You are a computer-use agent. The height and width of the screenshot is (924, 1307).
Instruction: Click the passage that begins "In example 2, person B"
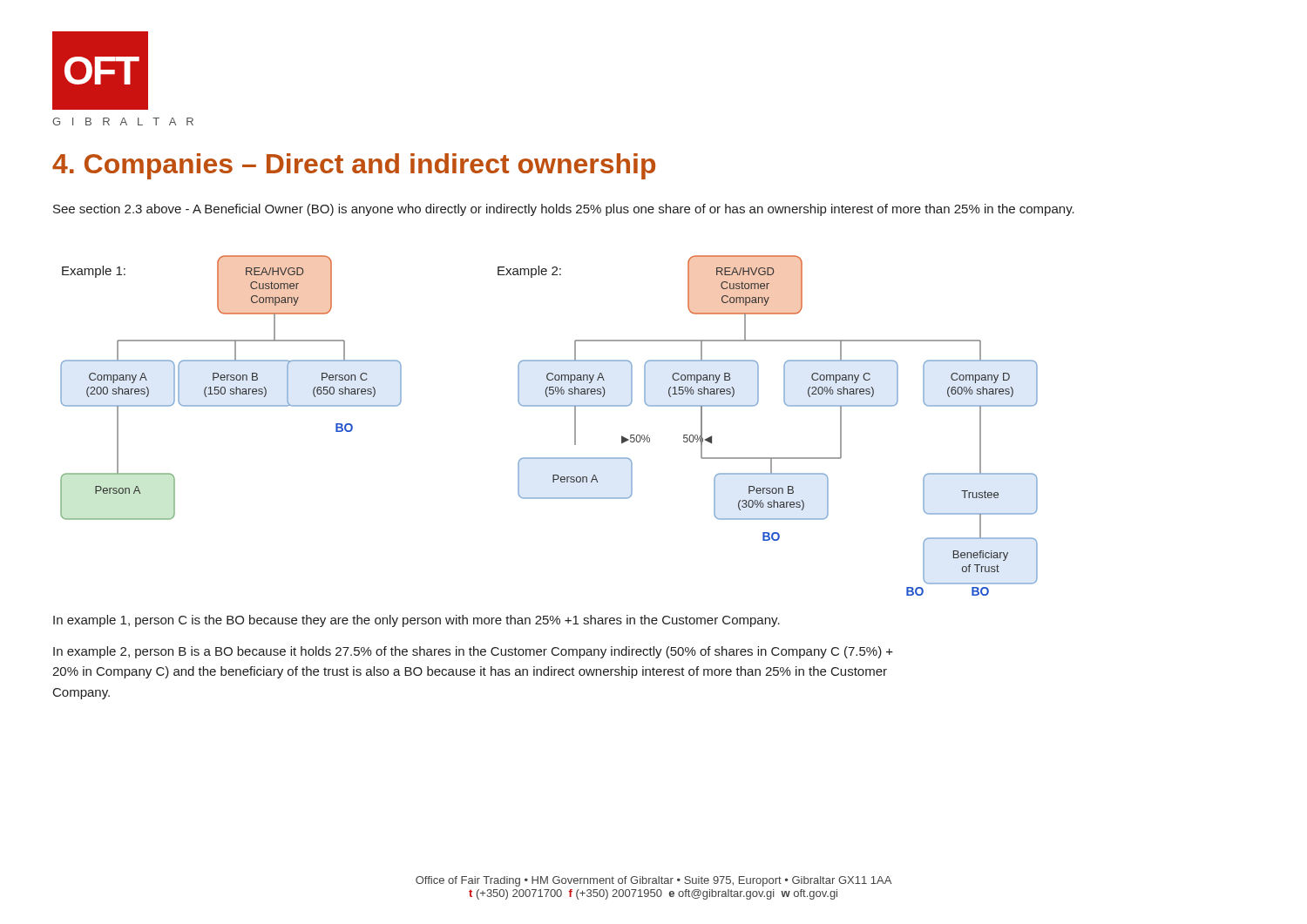click(473, 671)
